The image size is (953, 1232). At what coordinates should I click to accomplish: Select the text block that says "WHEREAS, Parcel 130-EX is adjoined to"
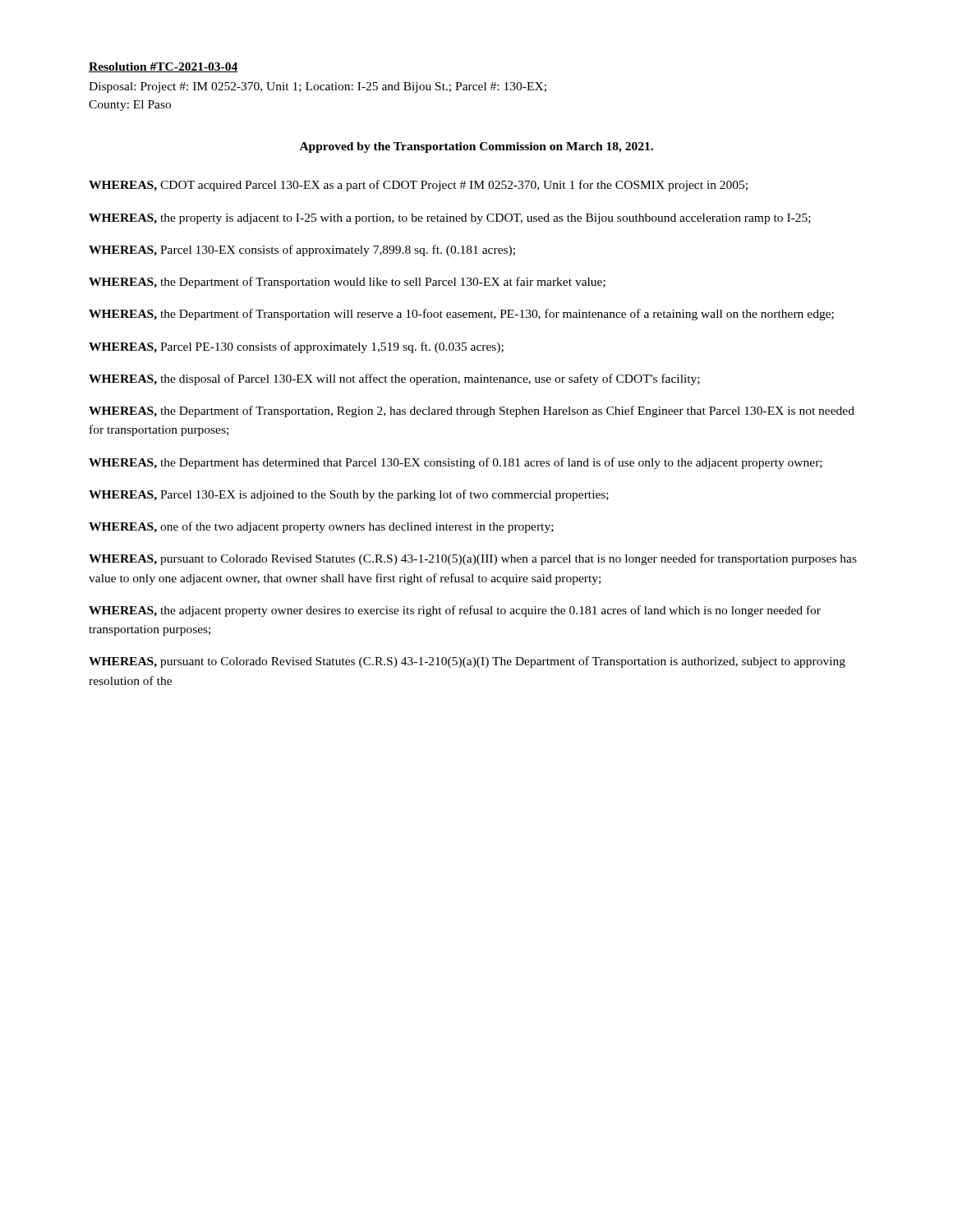[476, 494]
